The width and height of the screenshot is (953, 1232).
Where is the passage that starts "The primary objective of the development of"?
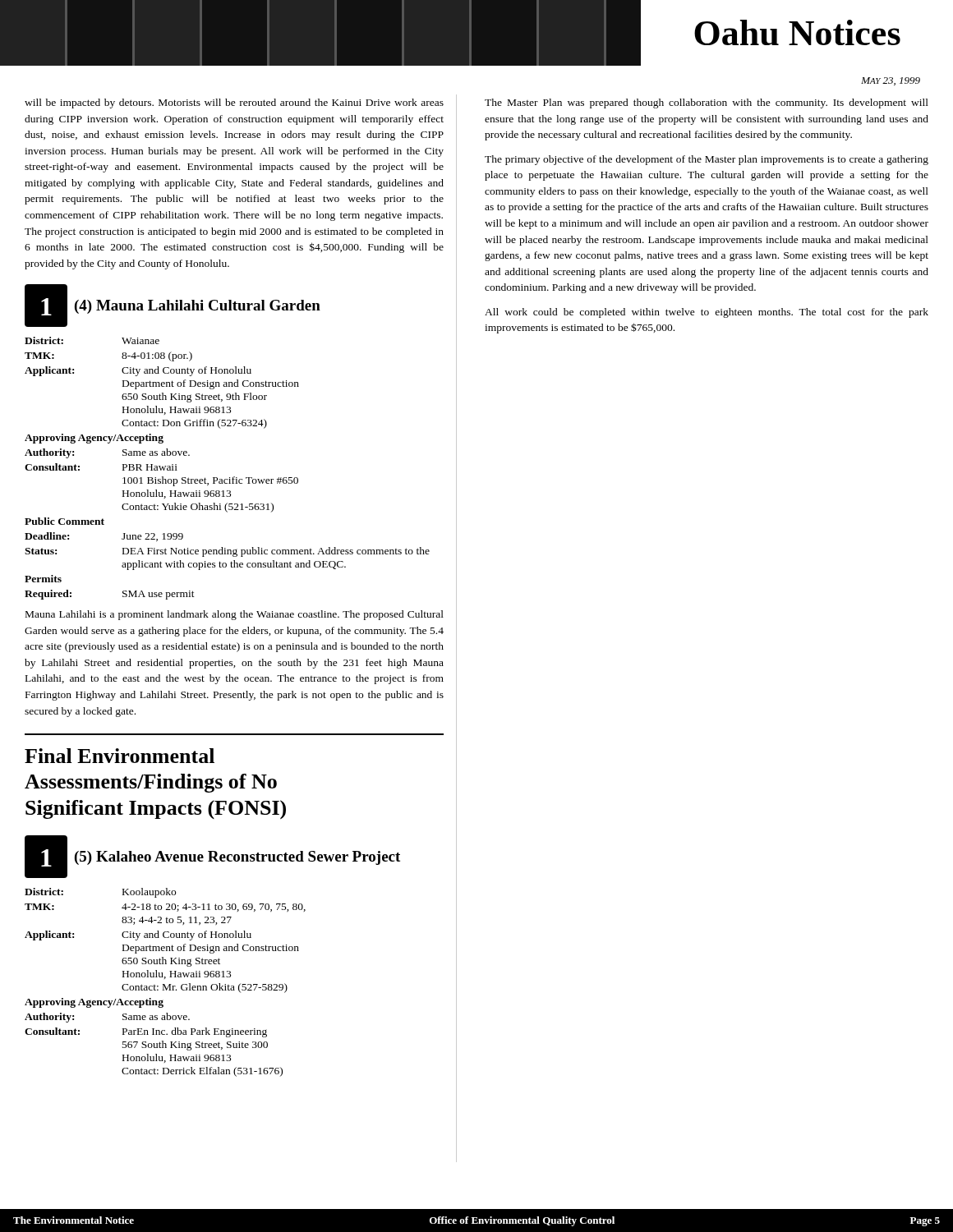[x=707, y=223]
